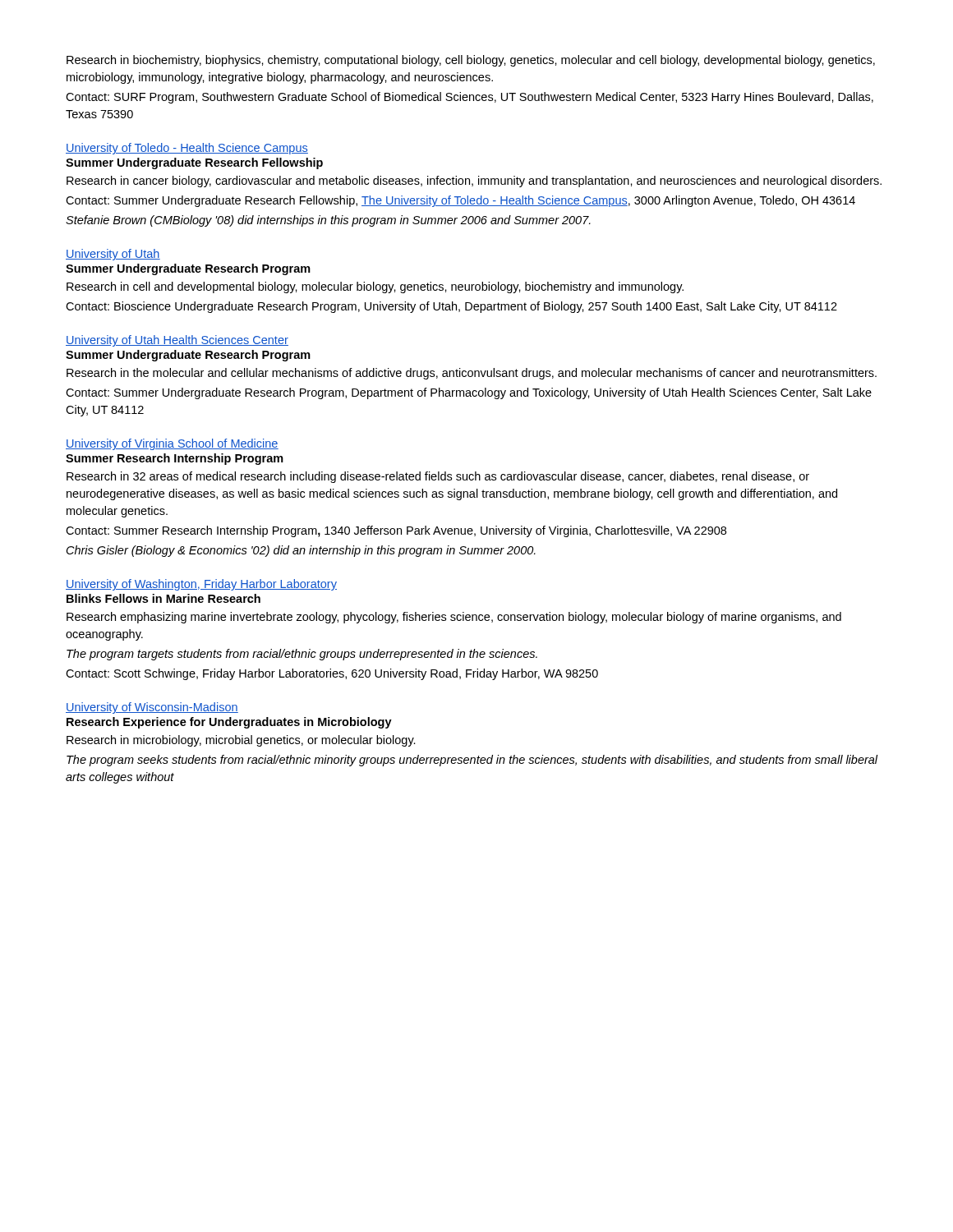Where does it say "Summer Research Internship Program"?
Screen dimensions: 1232x953
(175, 458)
